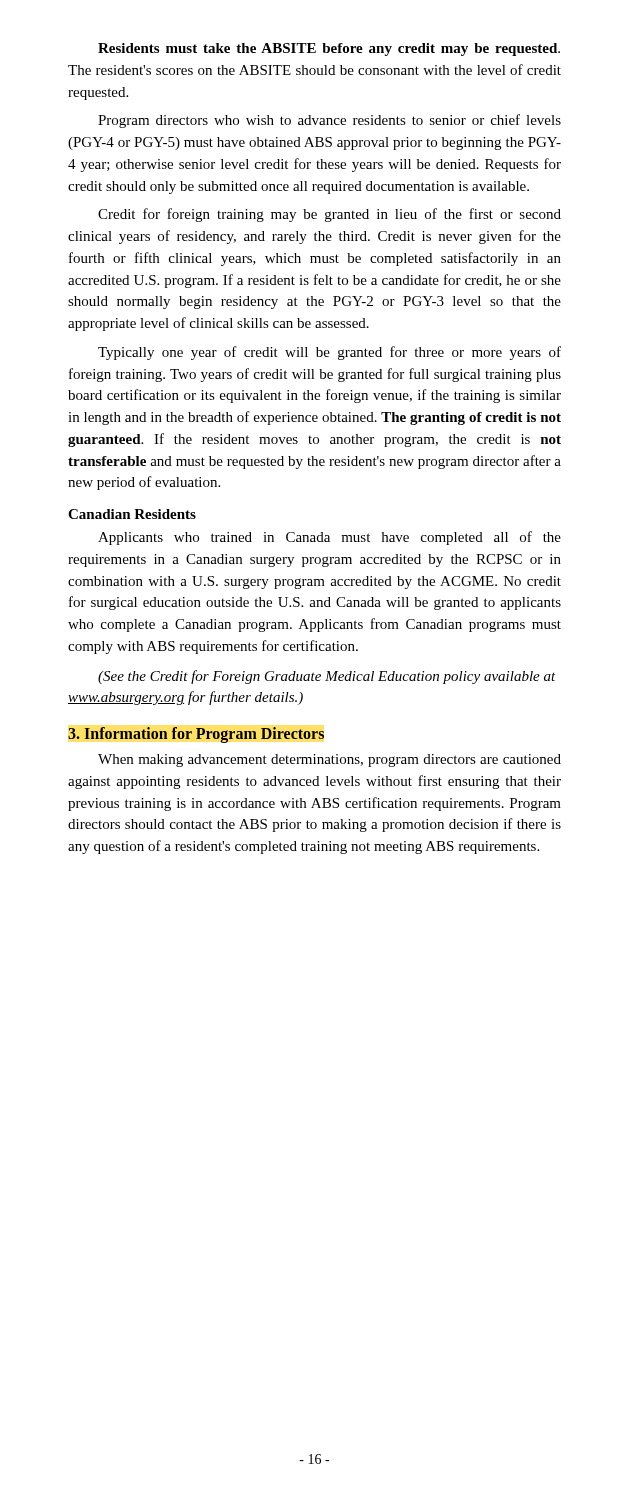629x1500 pixels.
Task: Locate the text "Canadian Residents"
Action: point(132,514)
